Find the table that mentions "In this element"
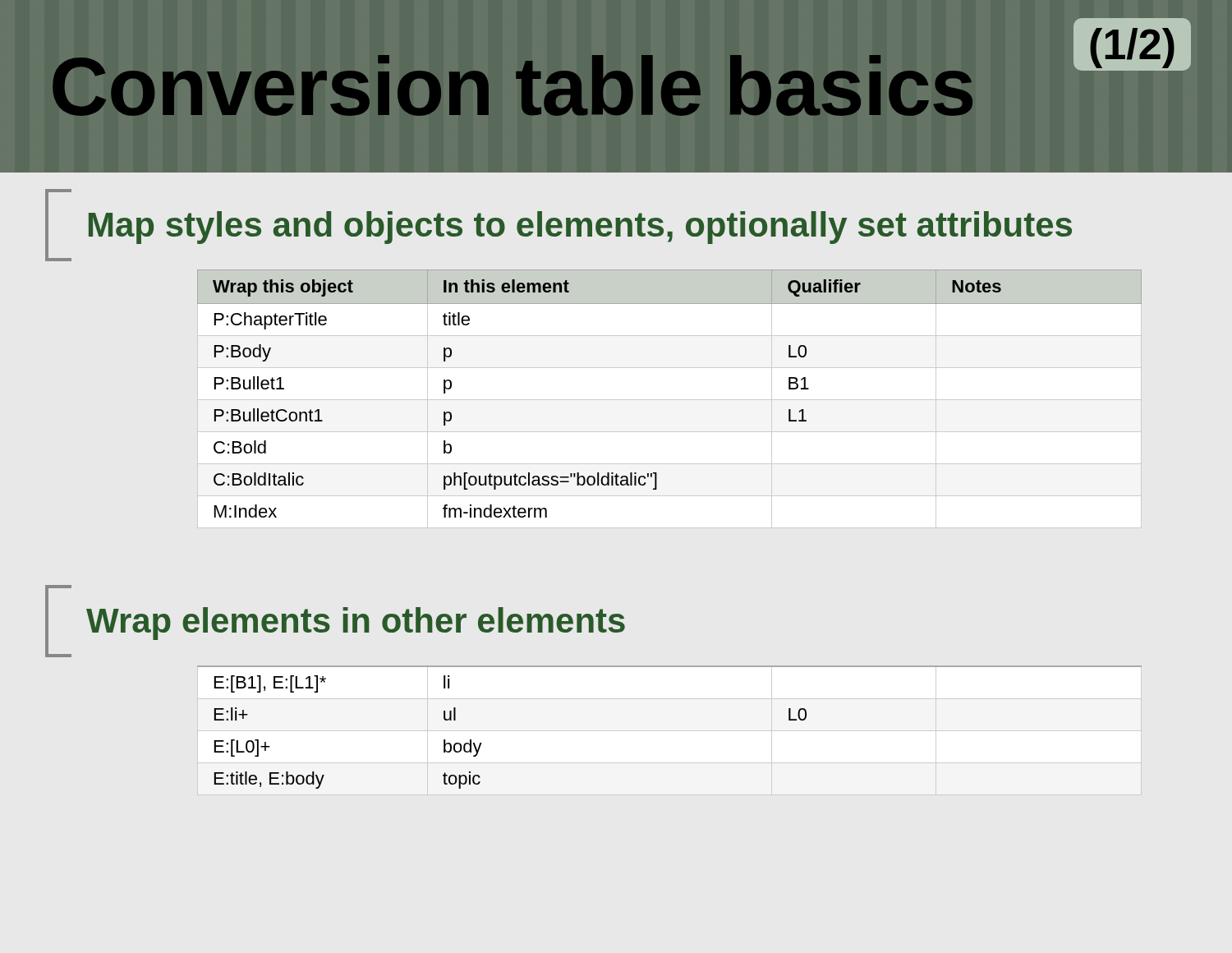This screenshot has width=1232, height=953. pyautogui.click(x=669, y=399)
